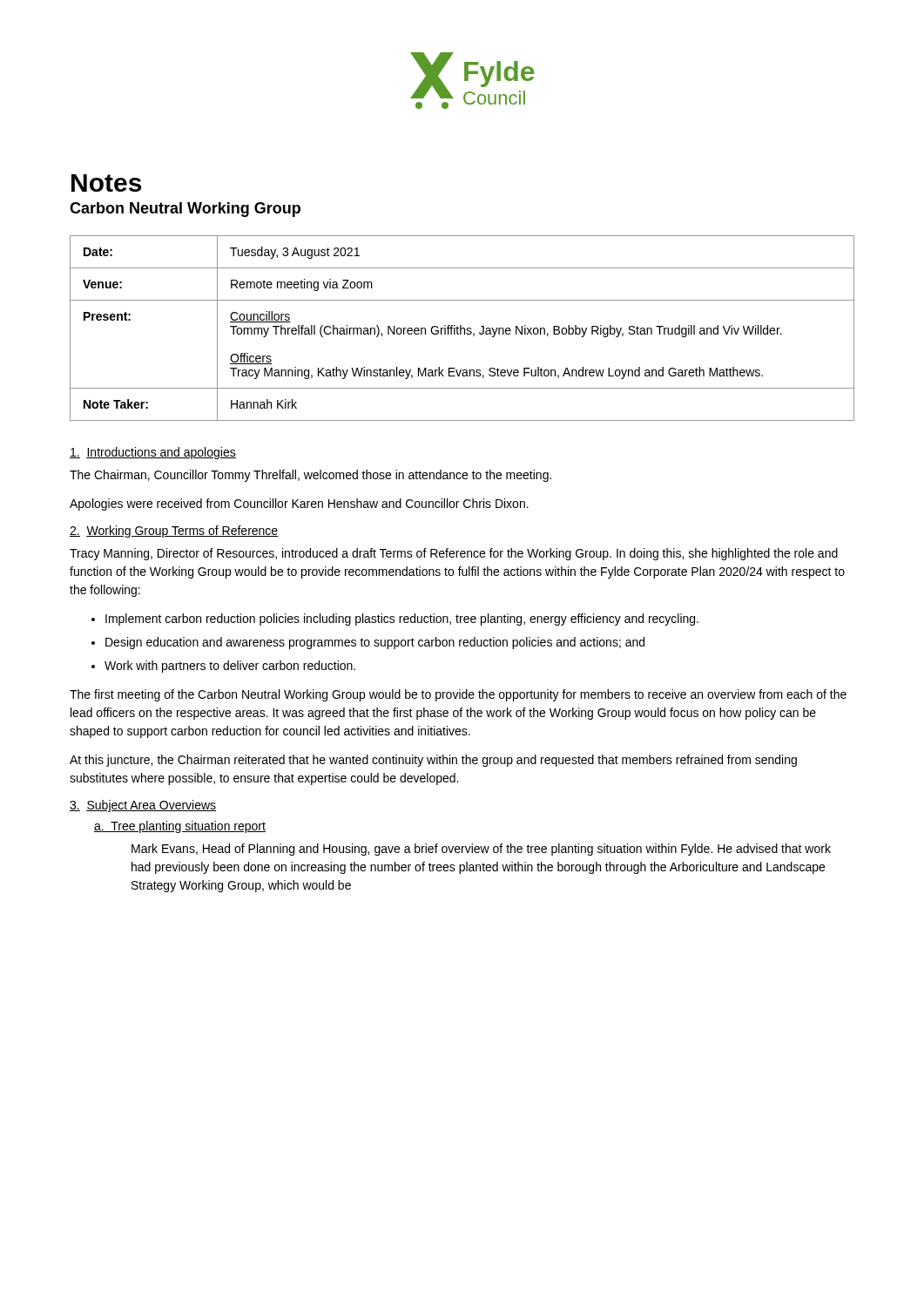
Task: Select the text block that reads "Mark Evans, Head of Planning and Housing,"
Action: click(x=481, y=867)
